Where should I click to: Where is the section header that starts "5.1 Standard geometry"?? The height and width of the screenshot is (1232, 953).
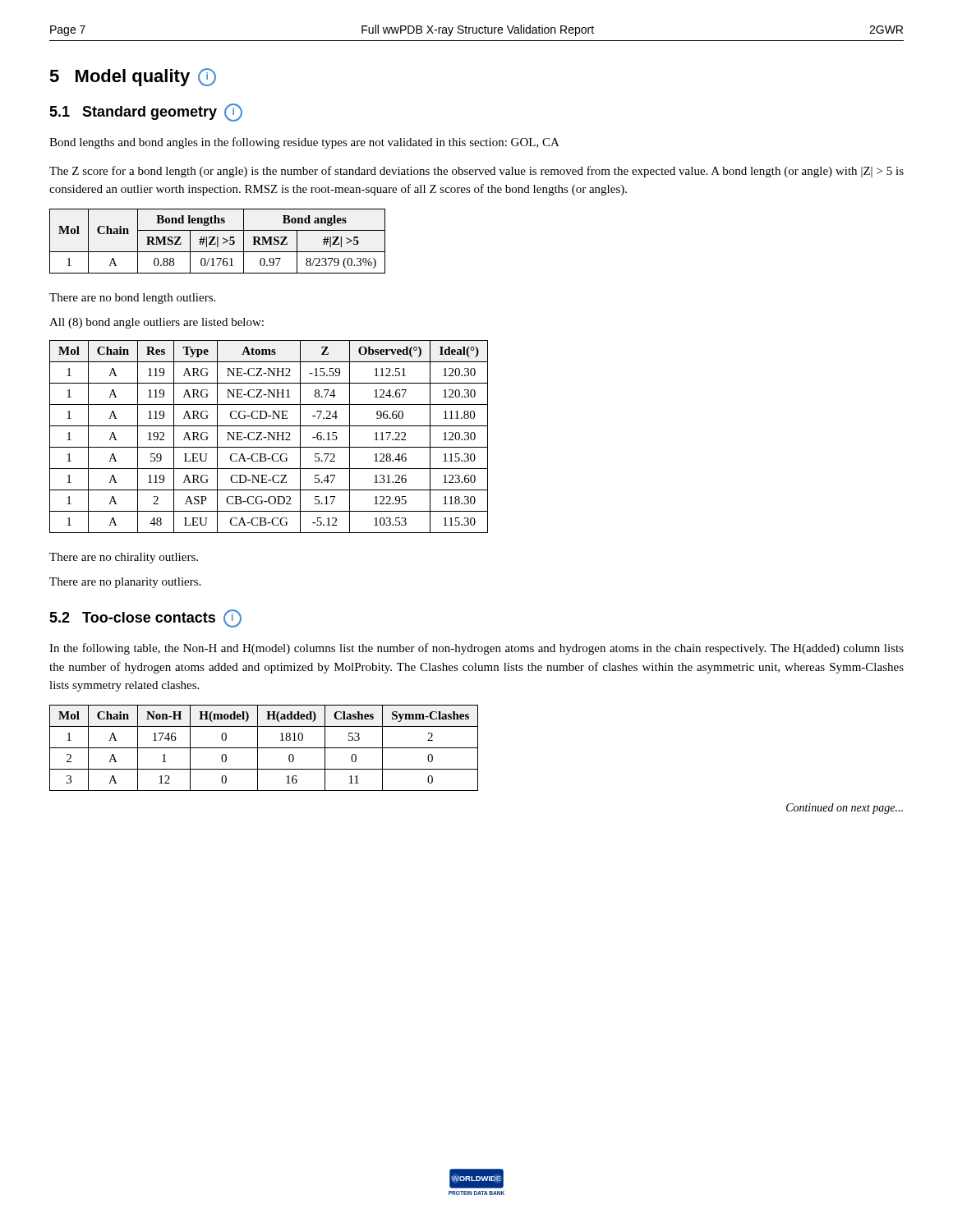[146, 112]
